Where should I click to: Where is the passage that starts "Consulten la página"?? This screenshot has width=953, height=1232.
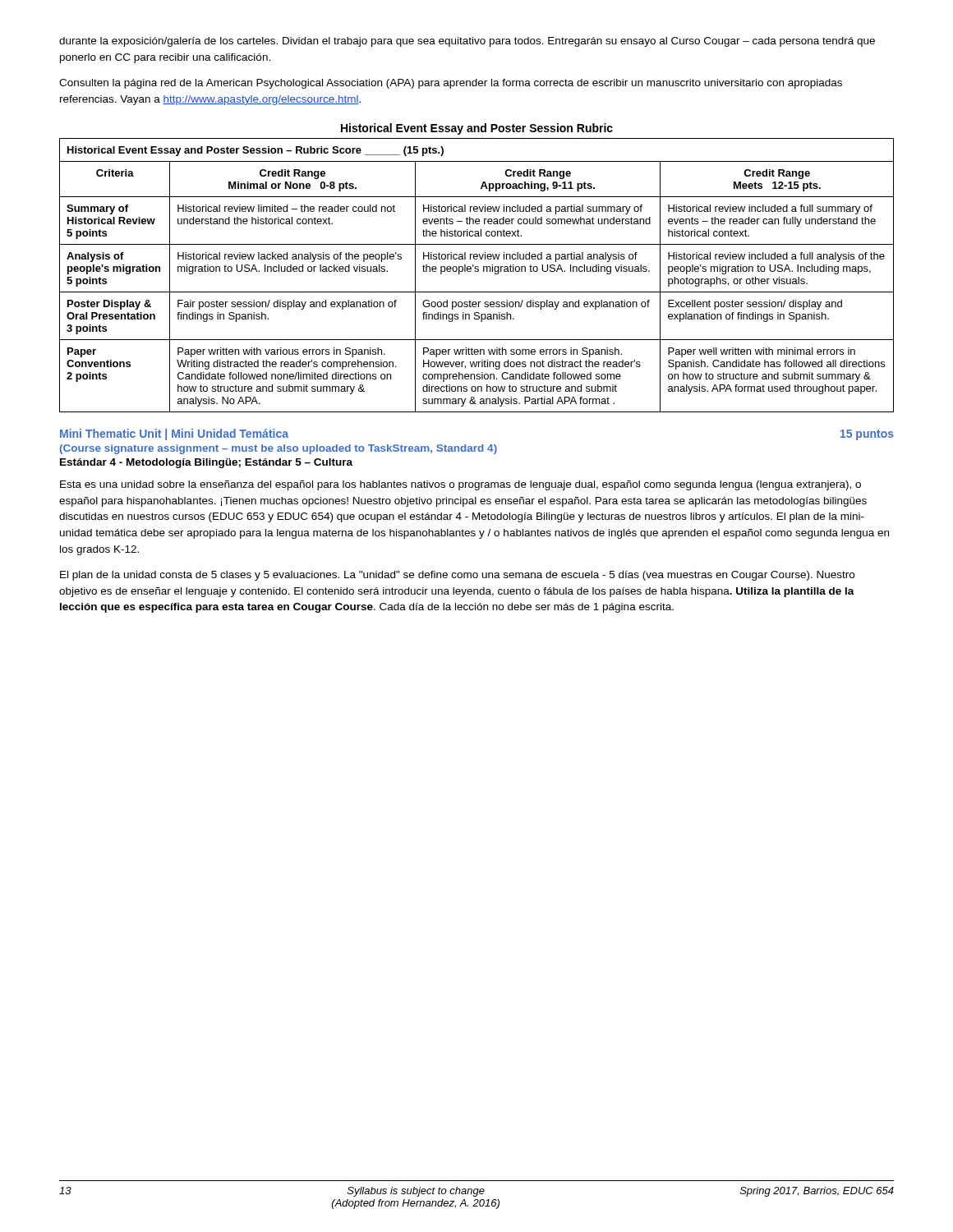tap(451, 91)
